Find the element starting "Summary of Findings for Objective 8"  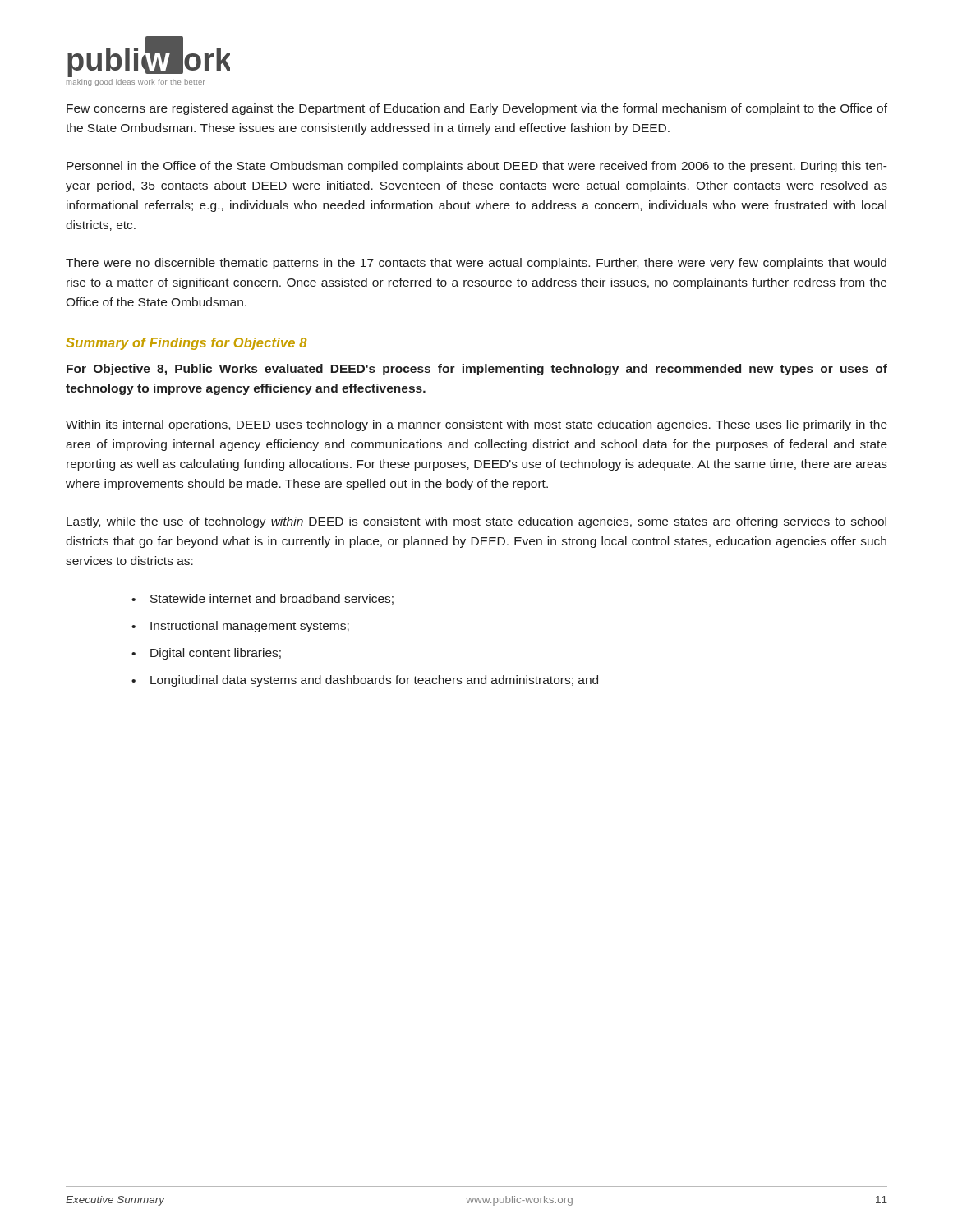point(186,343)
